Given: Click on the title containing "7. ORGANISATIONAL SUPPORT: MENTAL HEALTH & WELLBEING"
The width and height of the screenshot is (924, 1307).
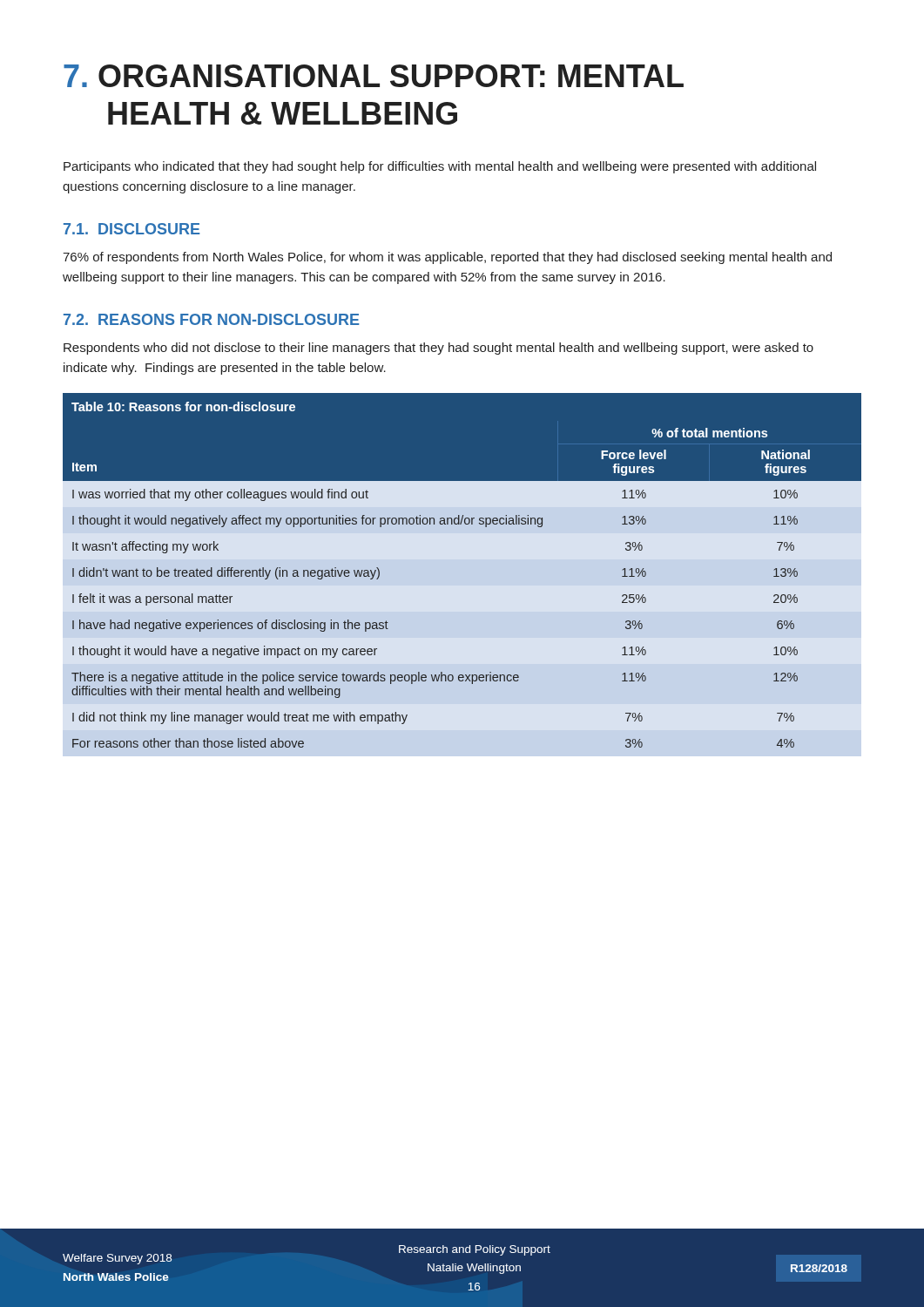Looking at the screenshot, I should [x=462, y=95].
